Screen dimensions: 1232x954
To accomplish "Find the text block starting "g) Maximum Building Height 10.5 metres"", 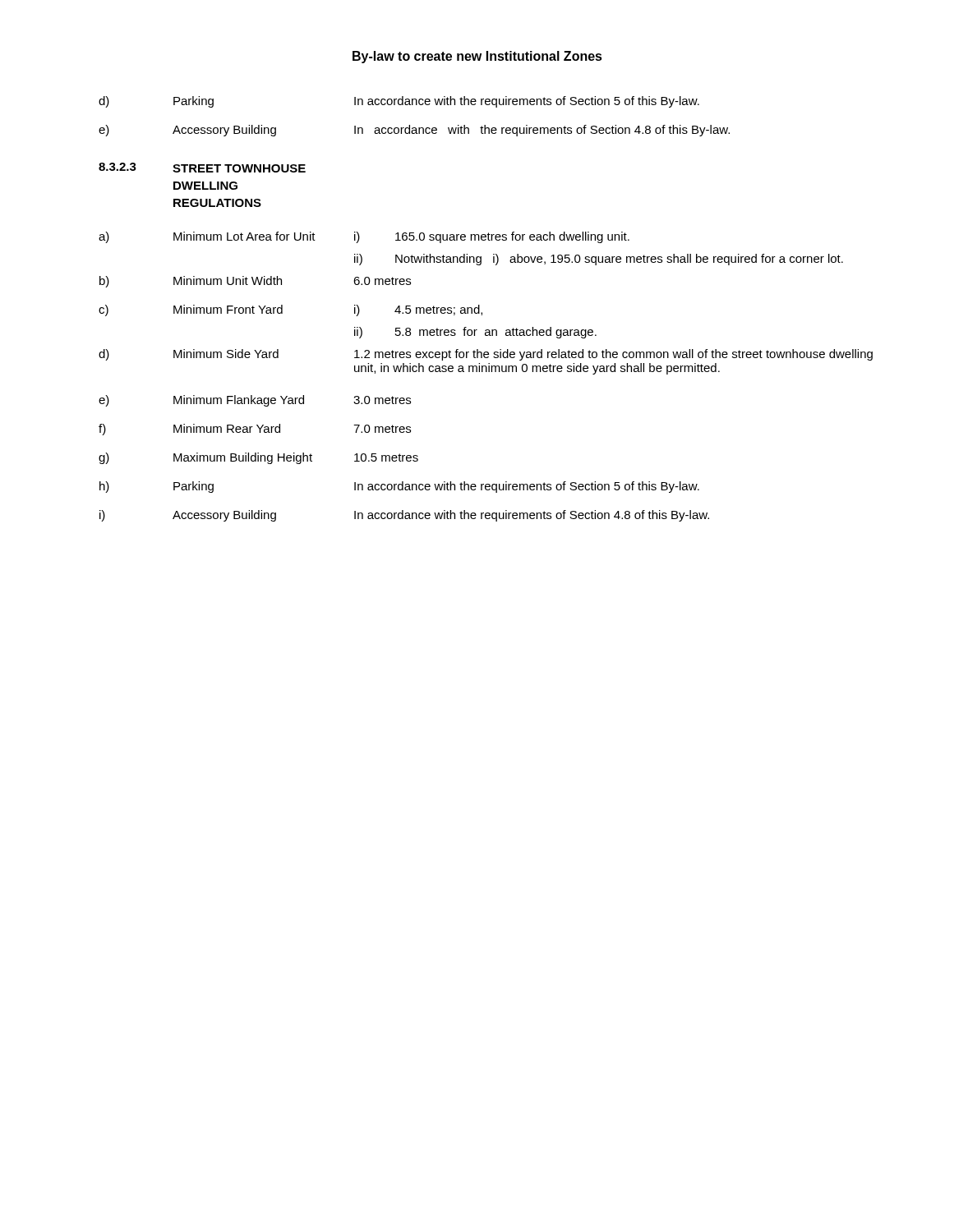I will 258,458.
